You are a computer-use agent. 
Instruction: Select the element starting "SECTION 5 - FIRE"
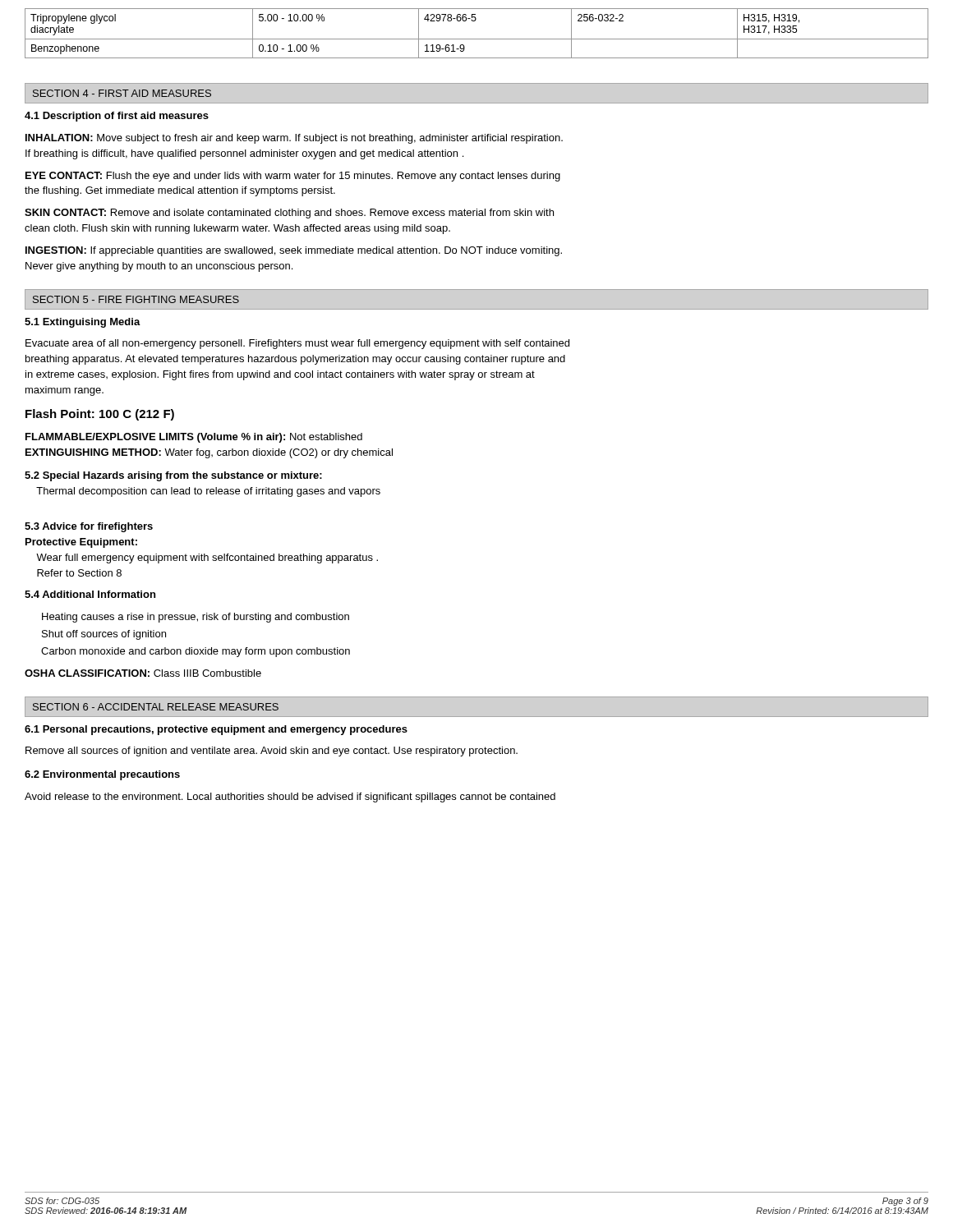136,299
